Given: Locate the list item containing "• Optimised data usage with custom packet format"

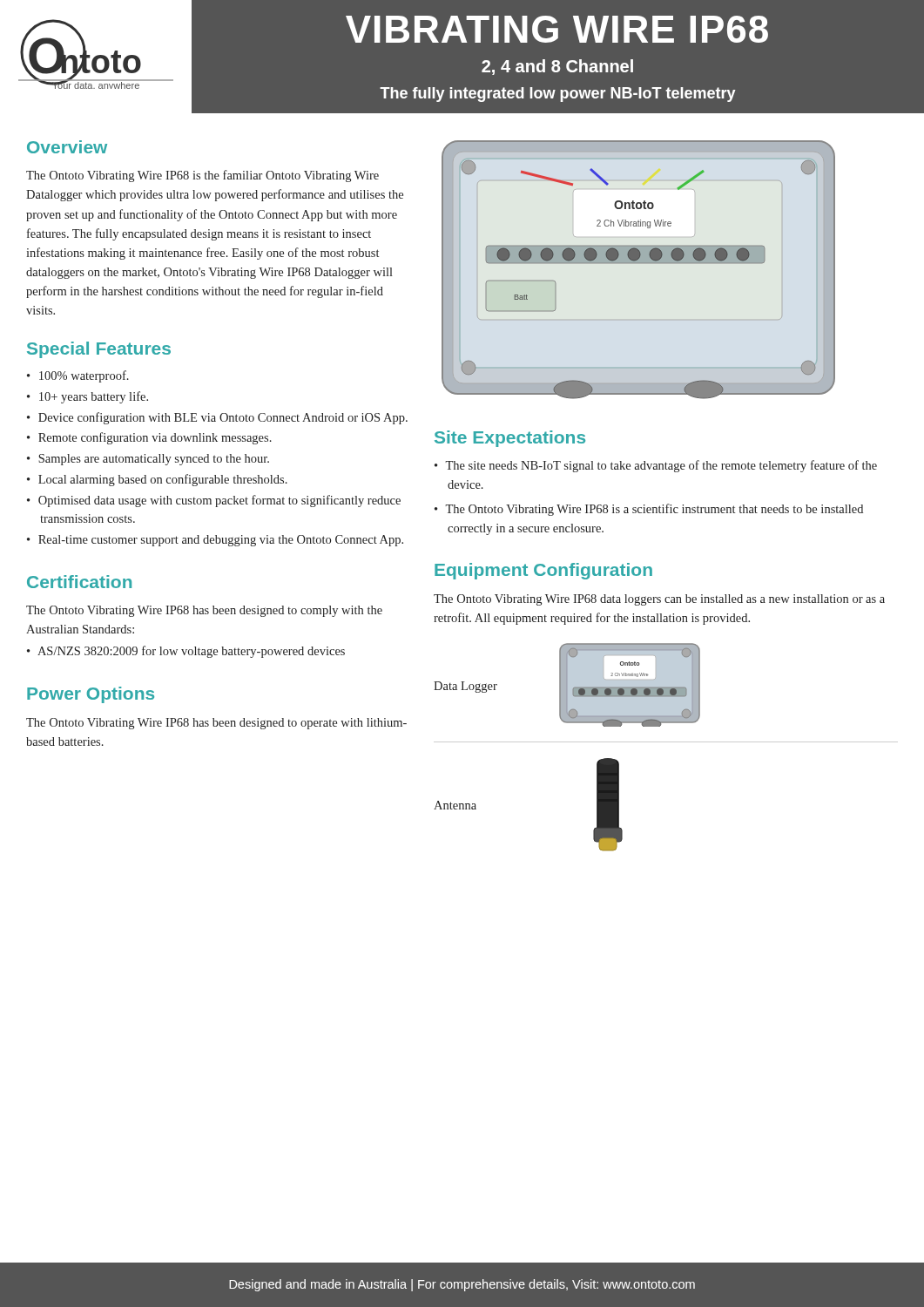Looking at the screenshot, I should (214, 509).
